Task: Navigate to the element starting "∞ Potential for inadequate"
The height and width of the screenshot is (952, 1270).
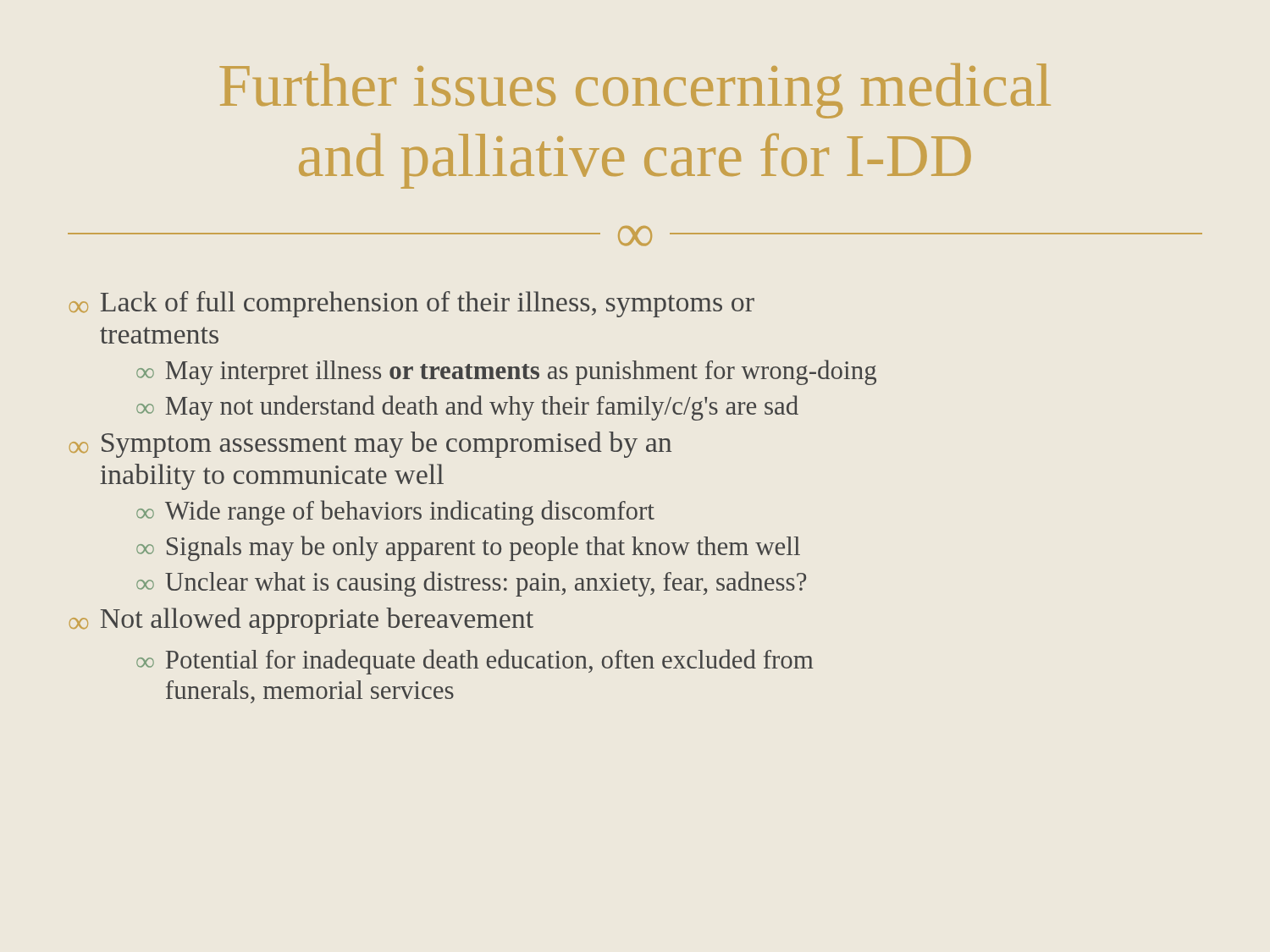Action: click(x=669, y=675)
